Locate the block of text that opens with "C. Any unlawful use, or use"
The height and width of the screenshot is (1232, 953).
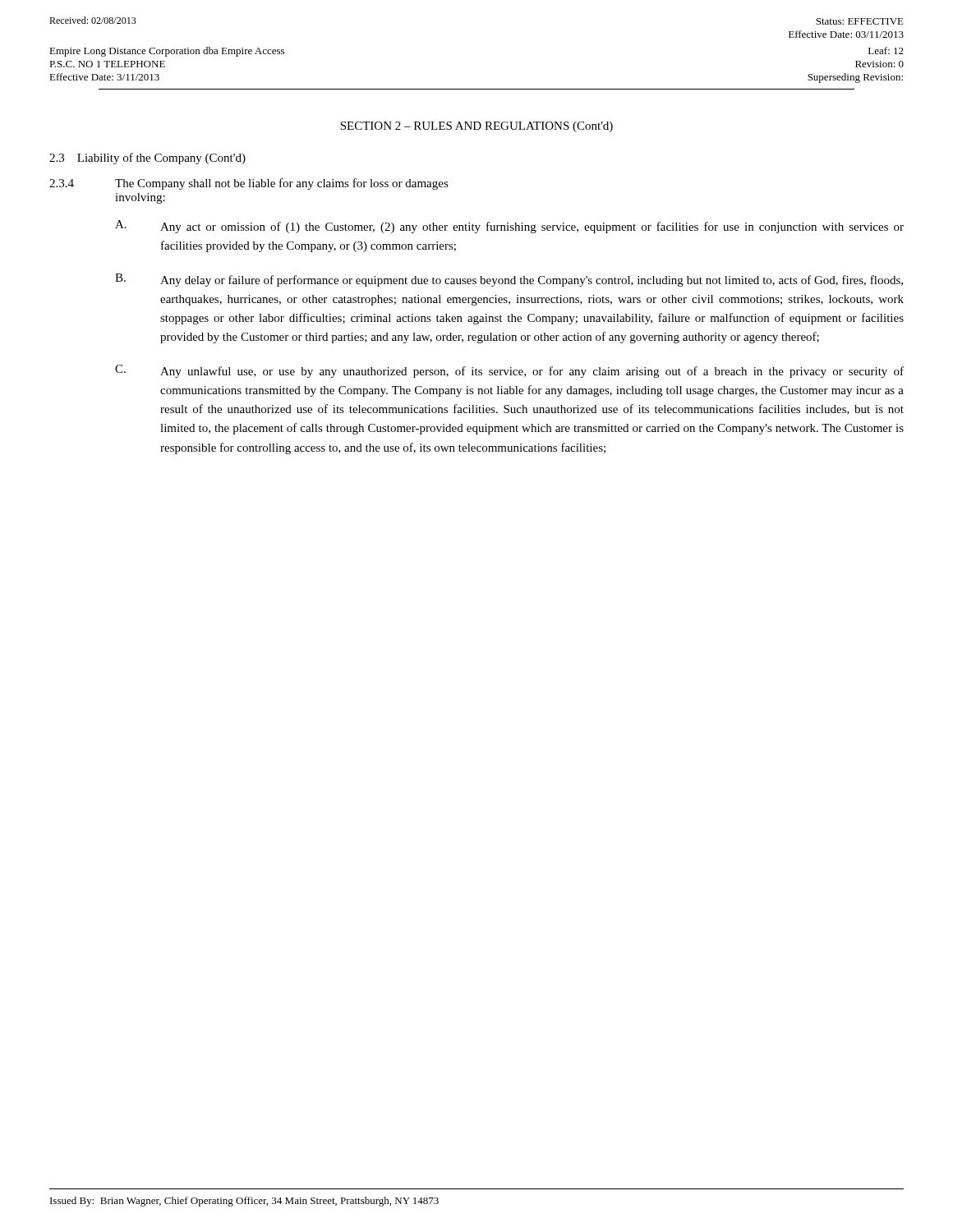pos(509,410)
